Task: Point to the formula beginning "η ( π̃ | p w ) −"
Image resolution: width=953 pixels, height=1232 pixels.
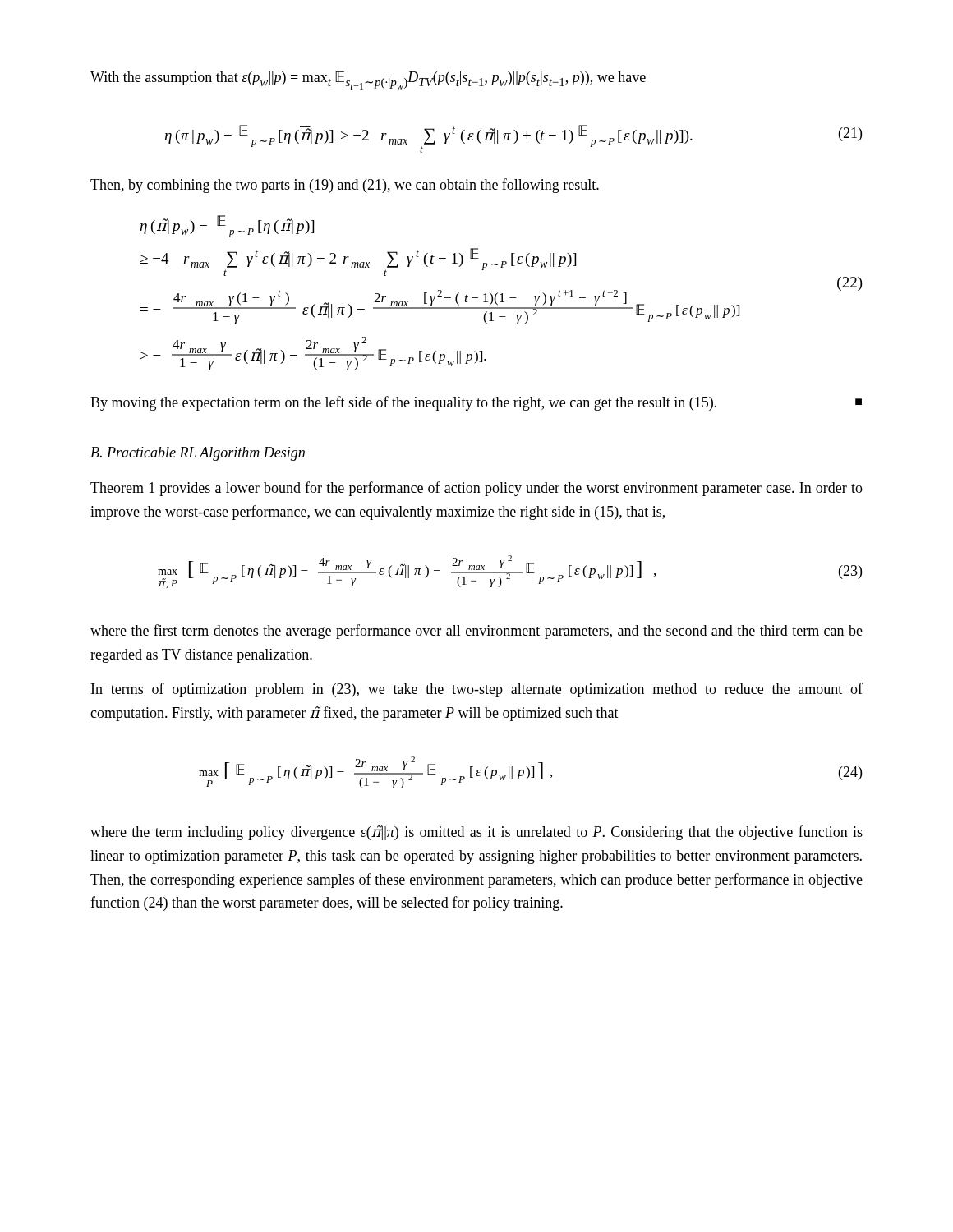Action: pos(476,290)
